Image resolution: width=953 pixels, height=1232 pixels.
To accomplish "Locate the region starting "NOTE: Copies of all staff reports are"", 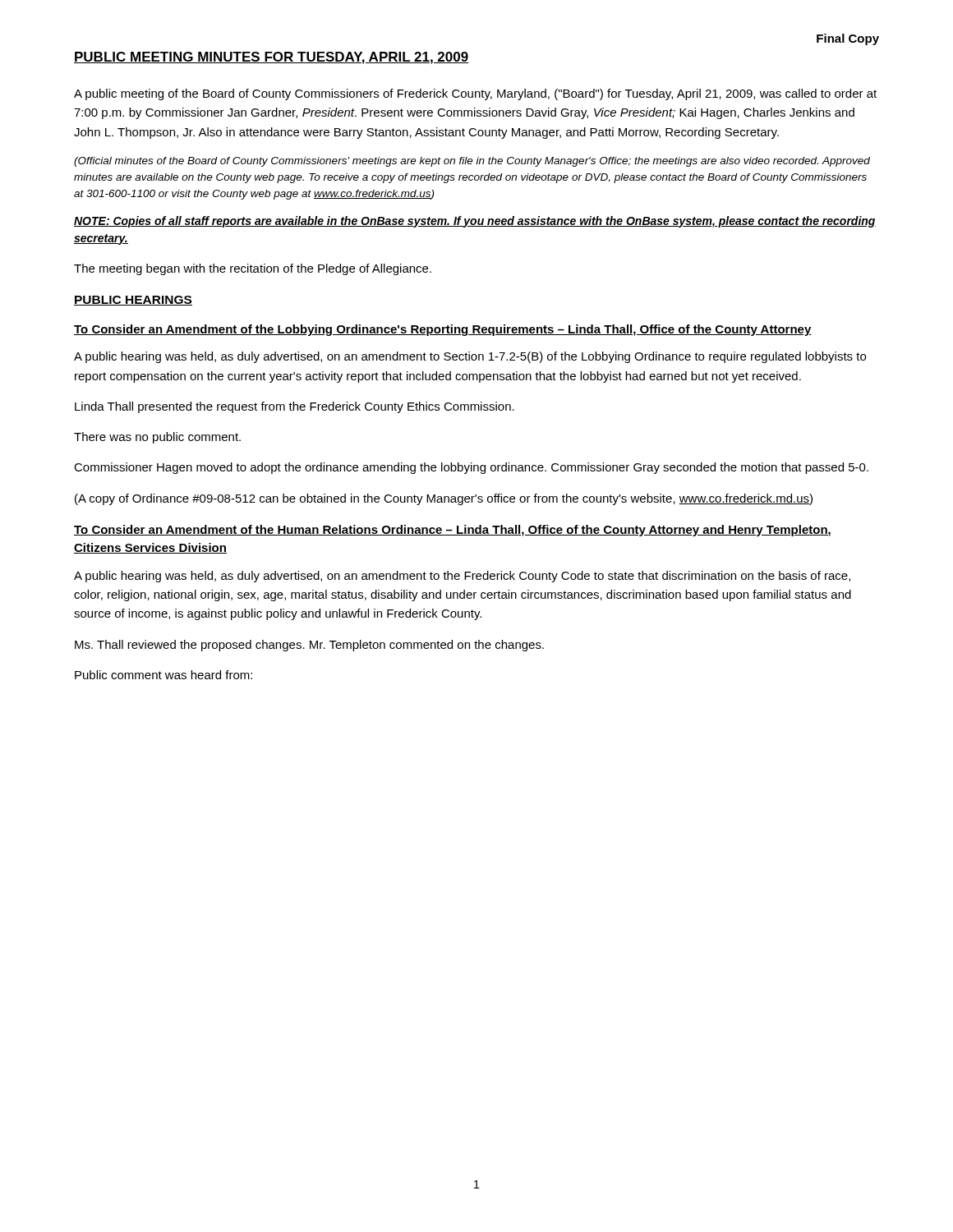I will 475,229.
